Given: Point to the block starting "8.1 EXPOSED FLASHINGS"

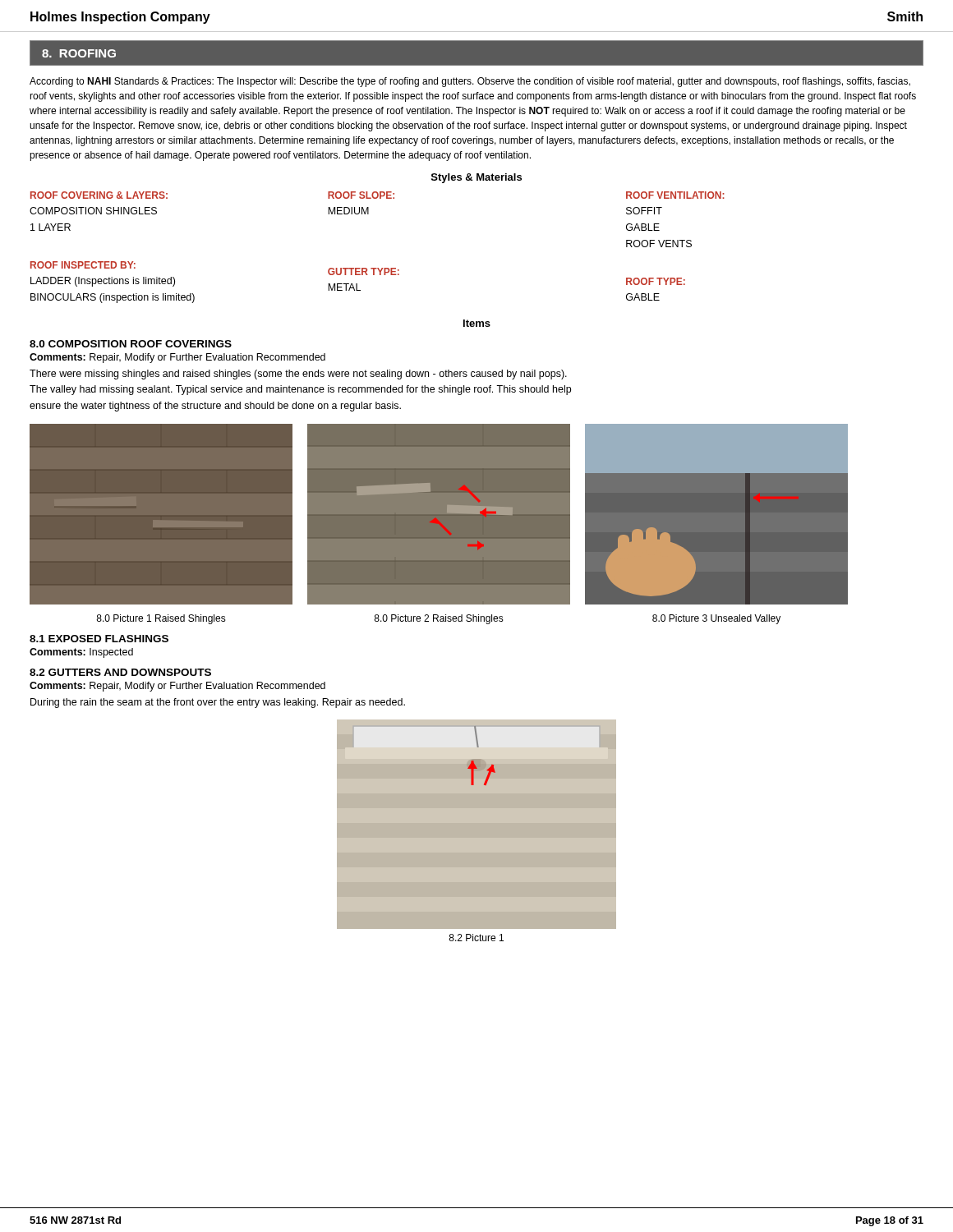Looking at the screenshot, I should [x=99, y=639].
